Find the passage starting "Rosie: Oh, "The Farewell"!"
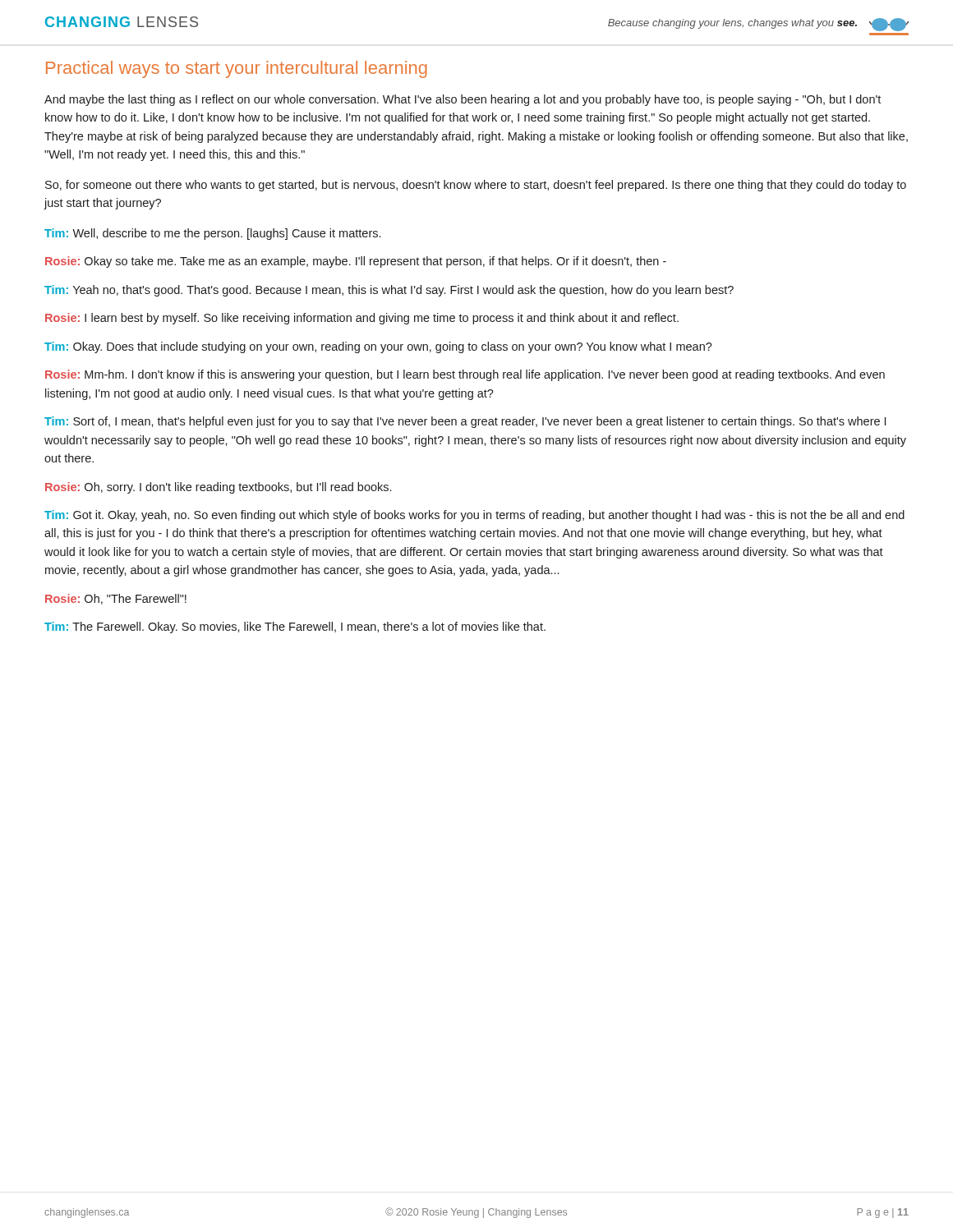 pyautogui.click(x=116, y=599)
